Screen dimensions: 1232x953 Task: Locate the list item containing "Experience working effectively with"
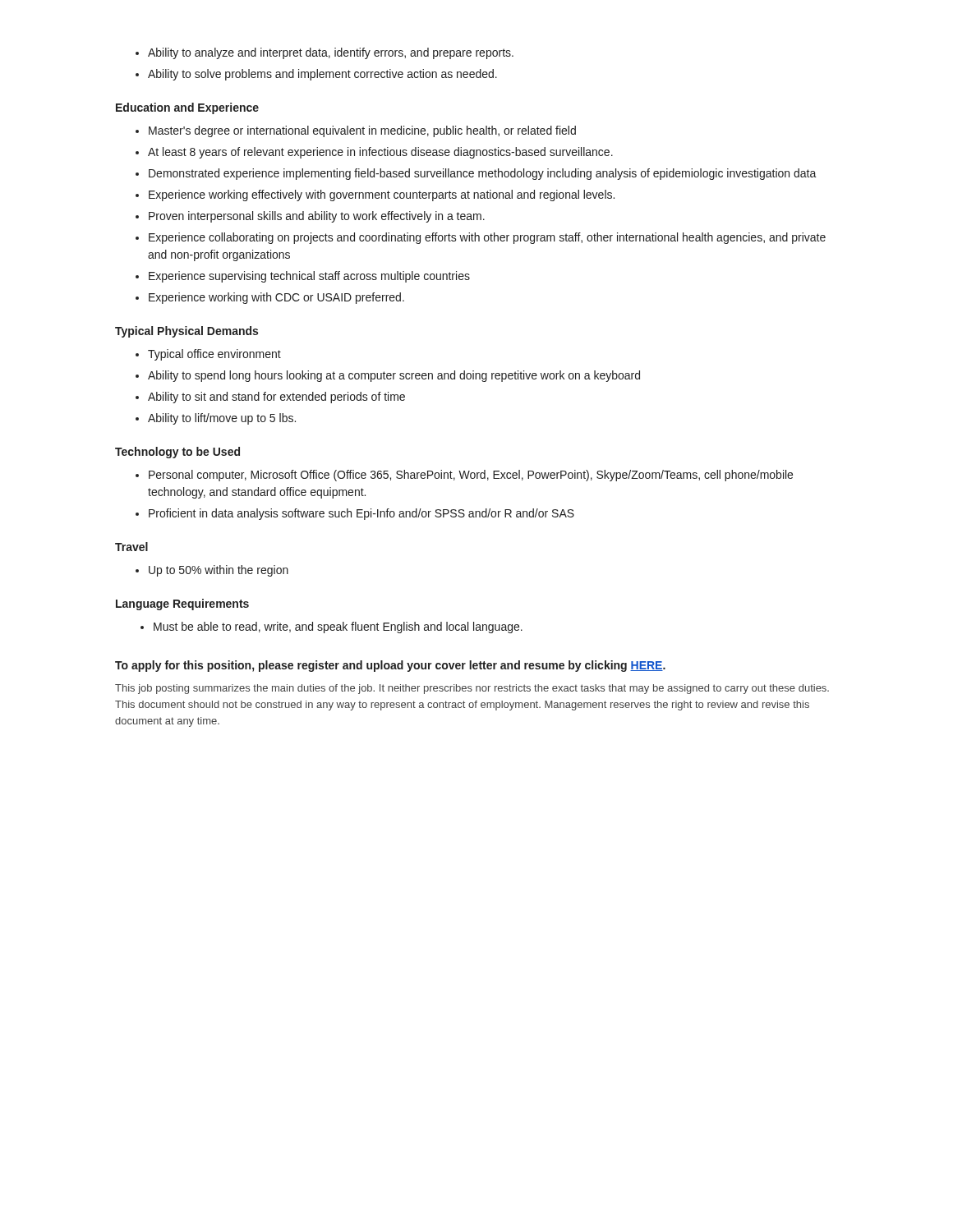point(493,195)
